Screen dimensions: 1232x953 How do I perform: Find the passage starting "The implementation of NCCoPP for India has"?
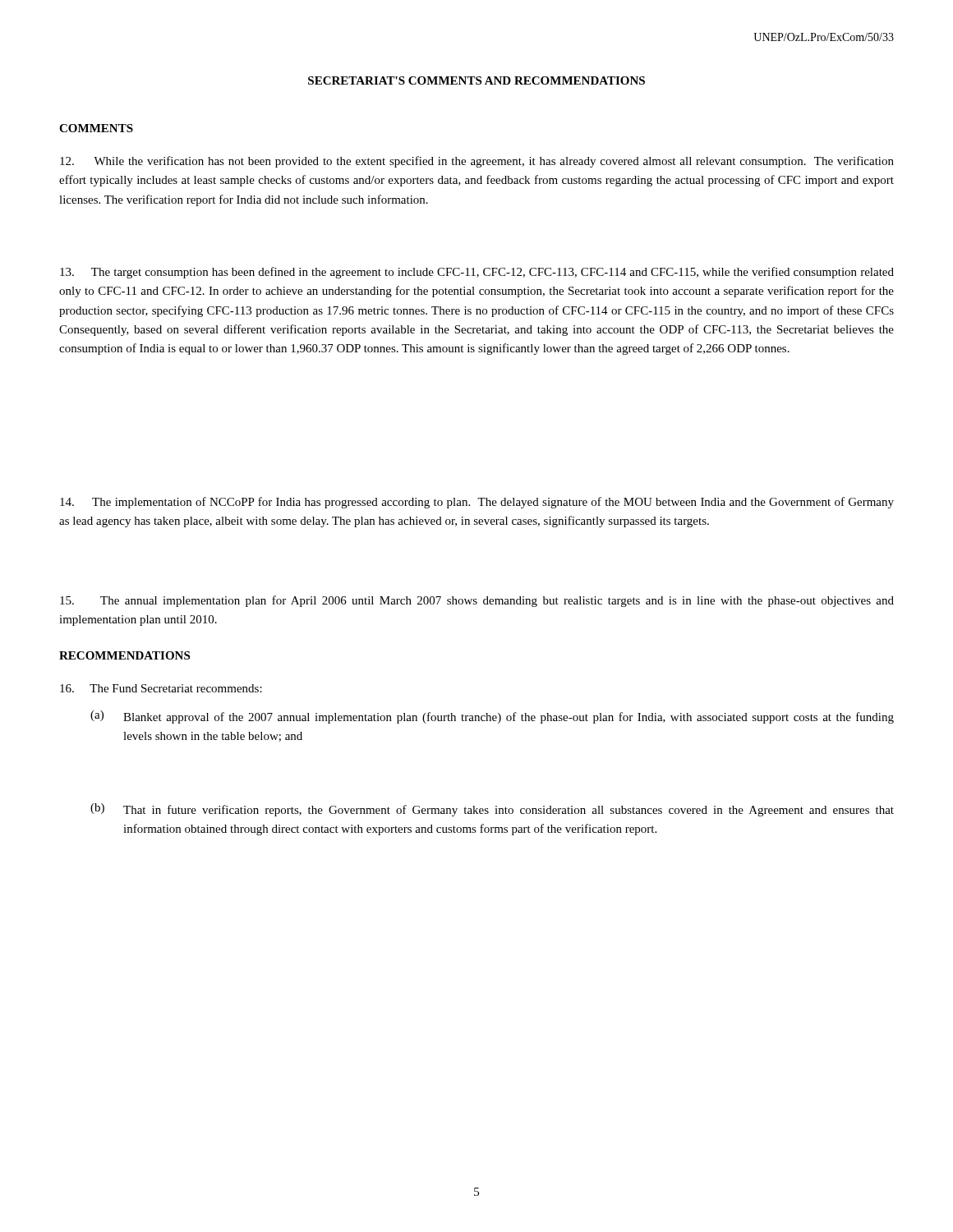pyautogui.click(x=476, y=511)
